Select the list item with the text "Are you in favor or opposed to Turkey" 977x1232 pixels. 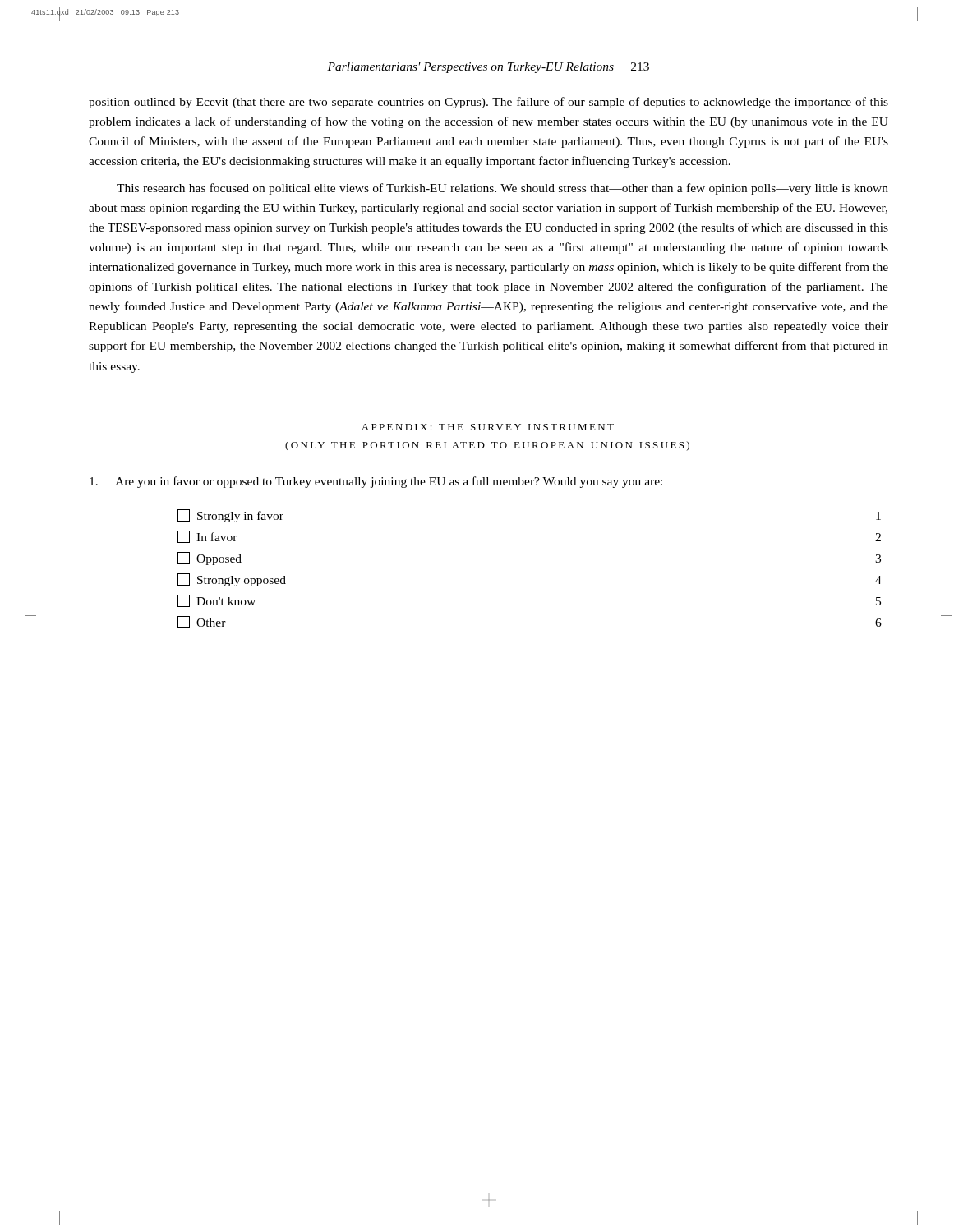click(488, 481)
